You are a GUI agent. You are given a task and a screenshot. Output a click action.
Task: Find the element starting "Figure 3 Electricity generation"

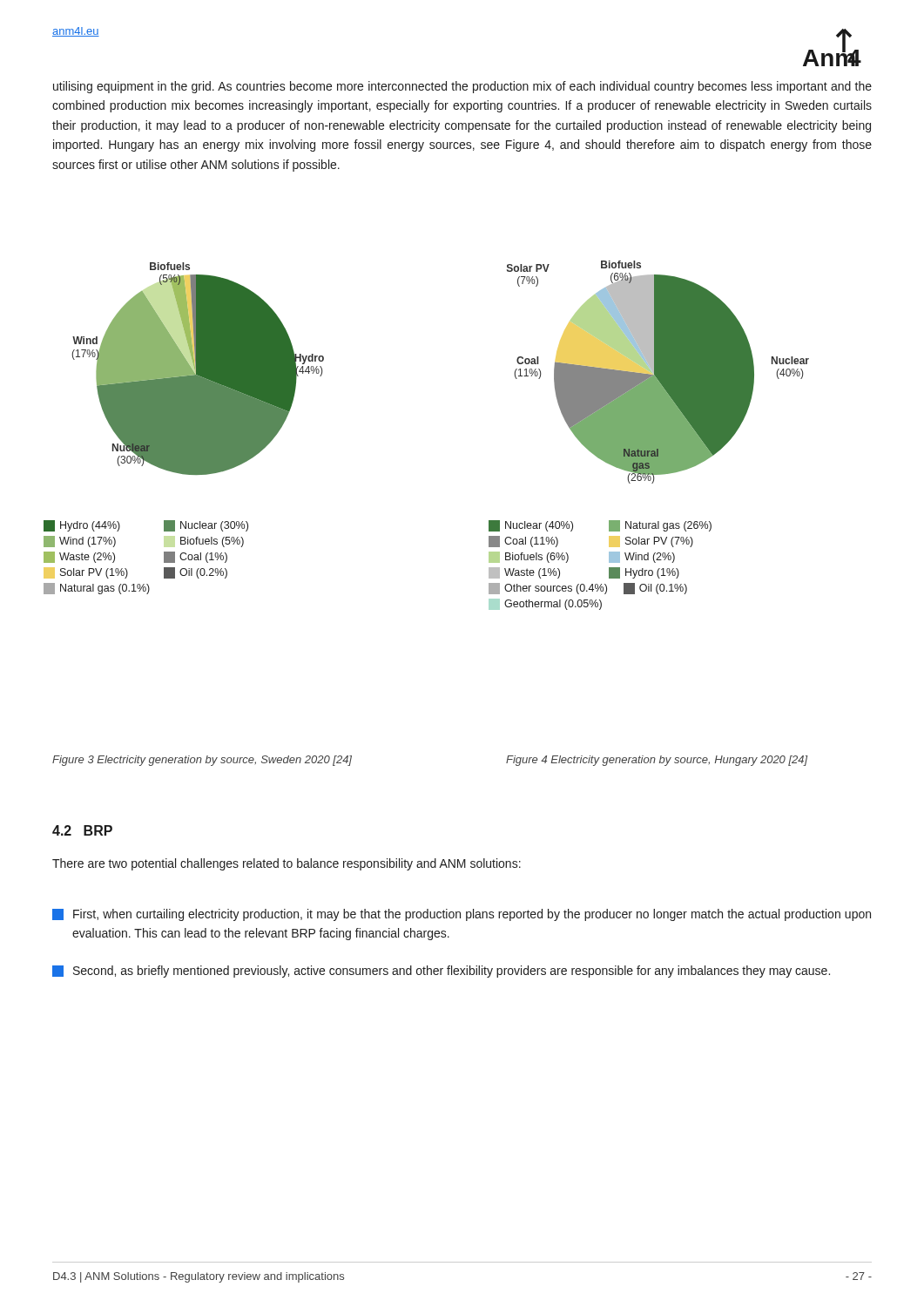(x=202, y=759)
